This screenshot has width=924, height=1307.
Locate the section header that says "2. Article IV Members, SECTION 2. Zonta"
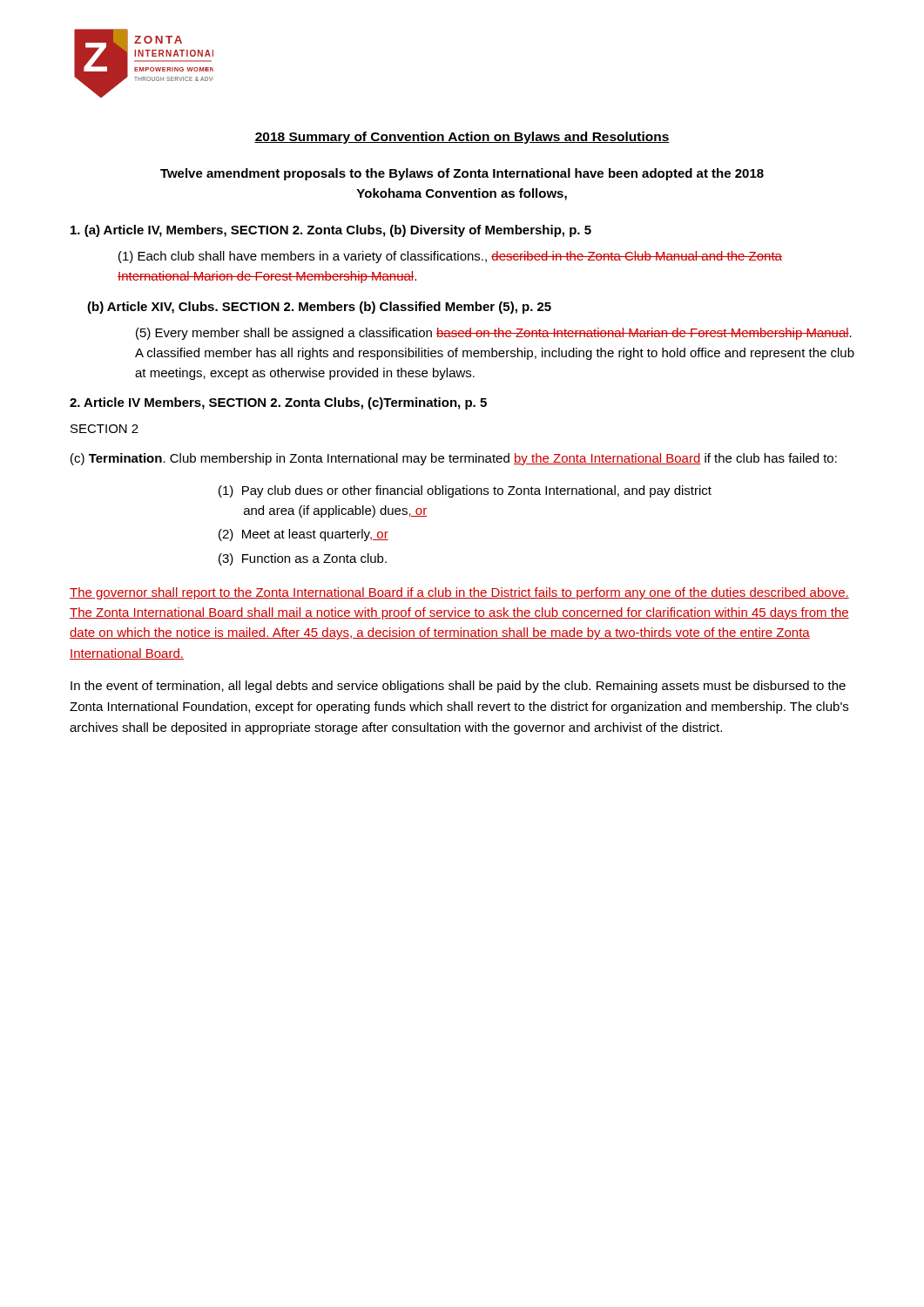[278, 402]
